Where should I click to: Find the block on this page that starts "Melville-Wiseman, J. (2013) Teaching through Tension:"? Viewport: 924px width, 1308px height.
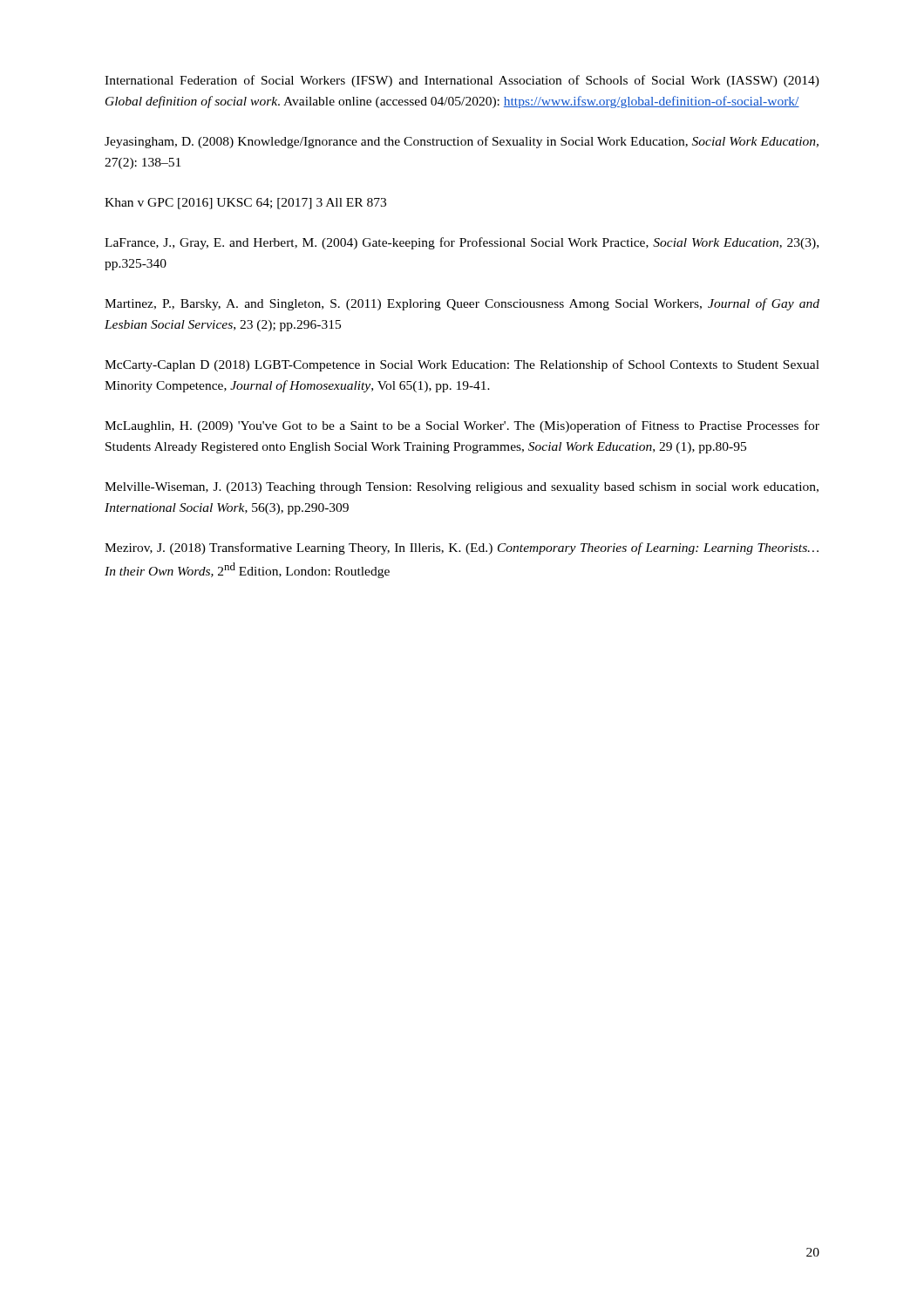(x=462, y=497)
